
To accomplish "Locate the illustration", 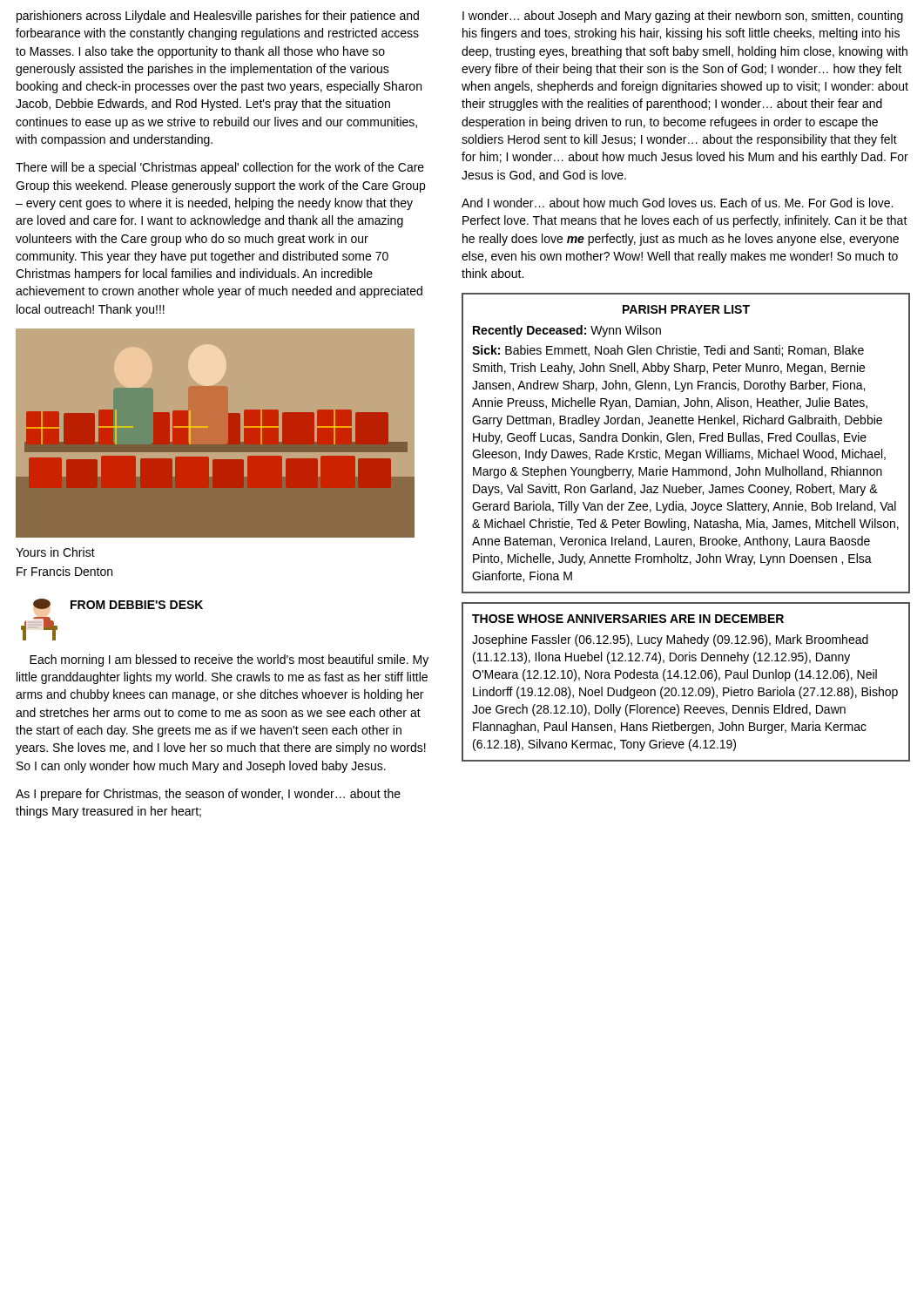I will click(x=40, y=622).
